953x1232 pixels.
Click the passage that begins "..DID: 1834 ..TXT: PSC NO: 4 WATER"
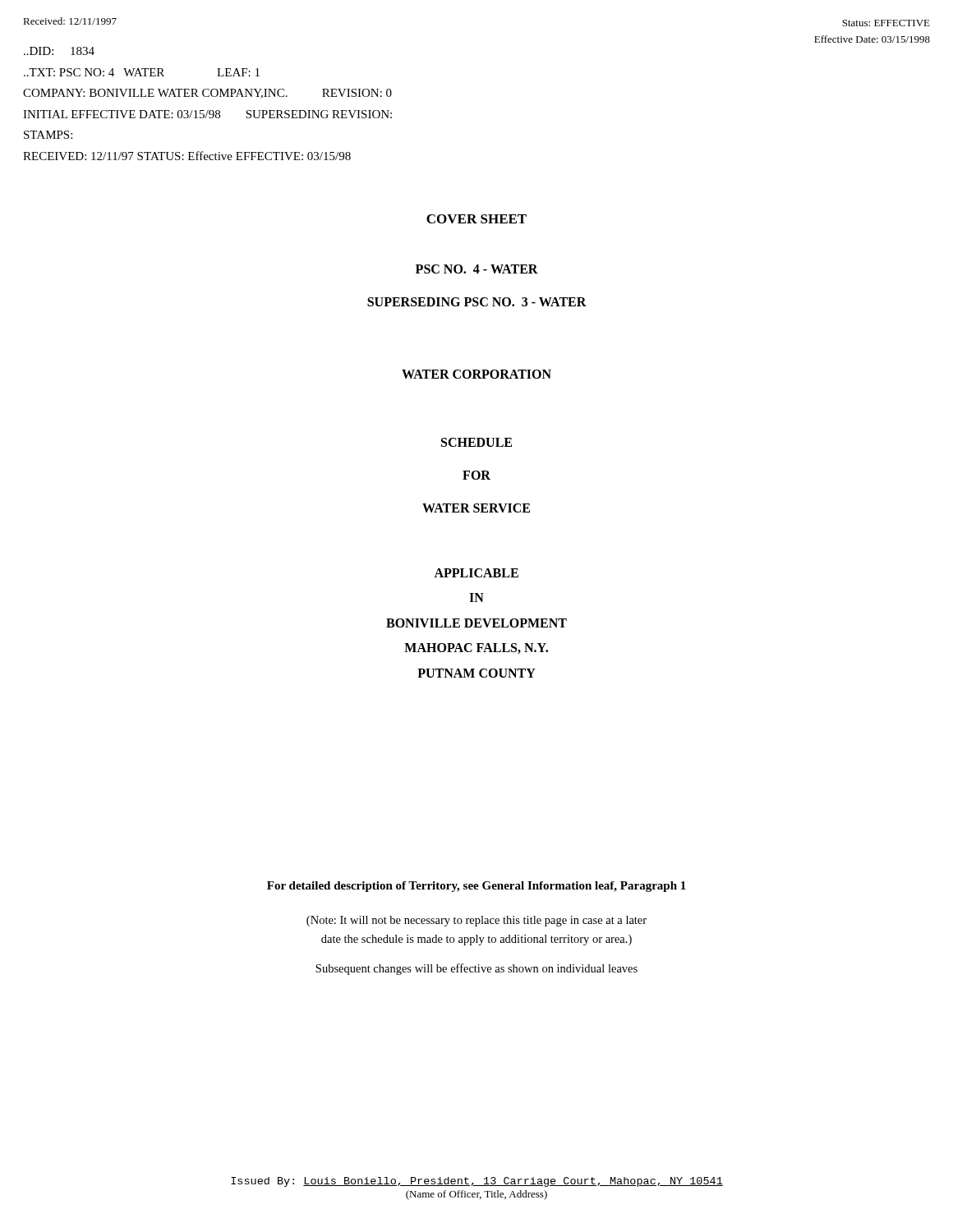(x=208, y=103)
